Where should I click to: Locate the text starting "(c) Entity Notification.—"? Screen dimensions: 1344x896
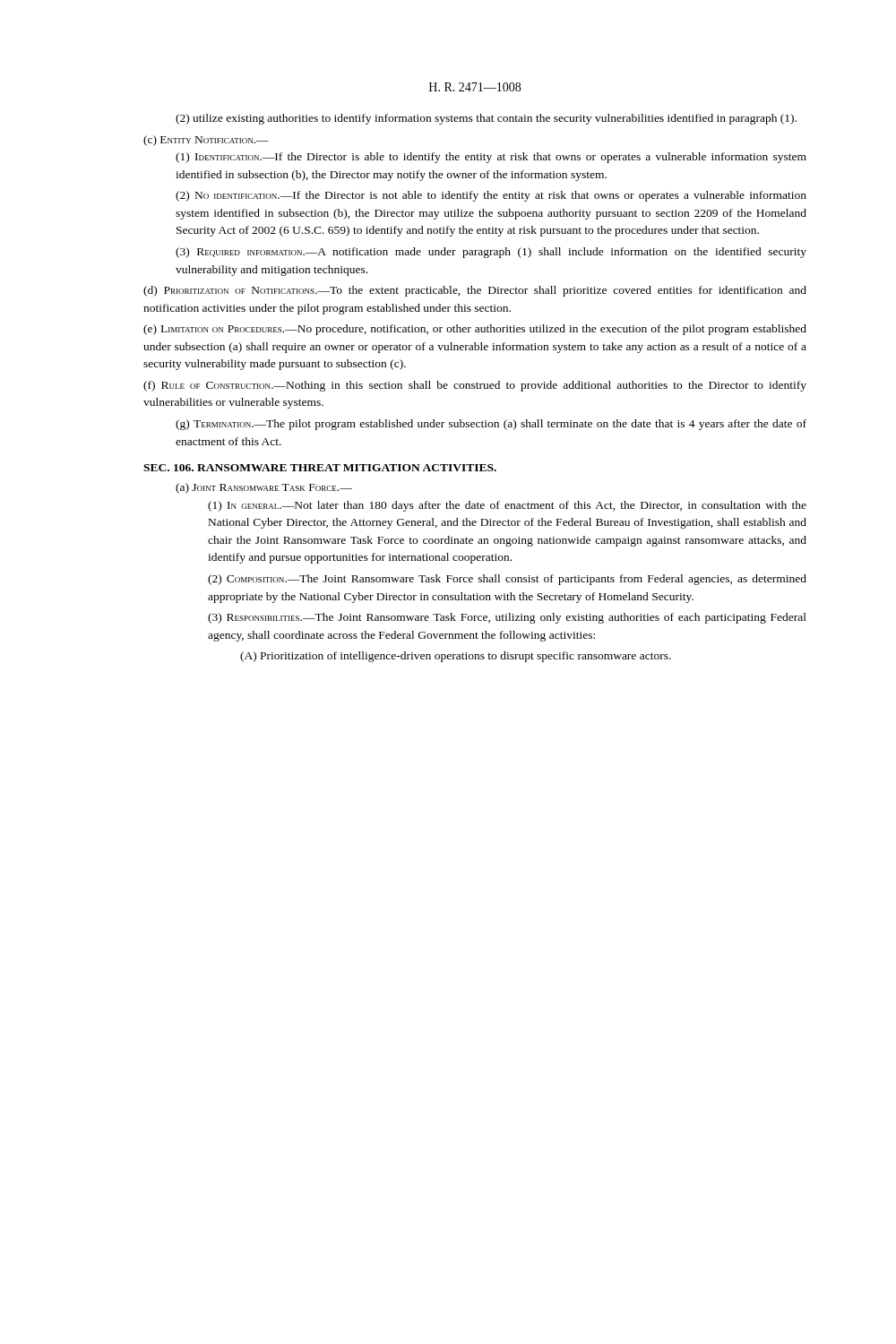click(x=206, y=139)
